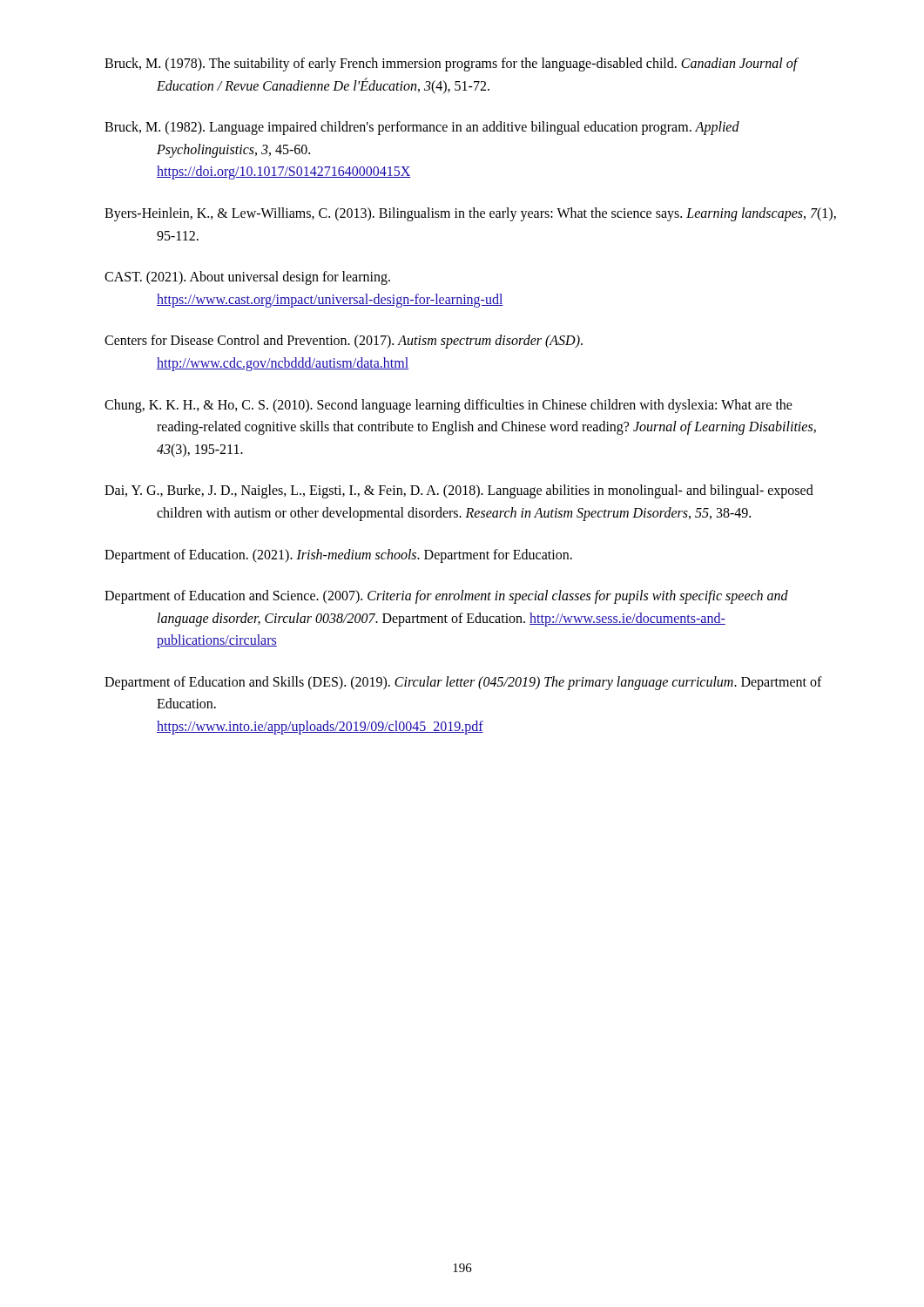
Task: Find the text block starting "Bruck, M. (1982). Language"
Action: (x=422, y=128)
